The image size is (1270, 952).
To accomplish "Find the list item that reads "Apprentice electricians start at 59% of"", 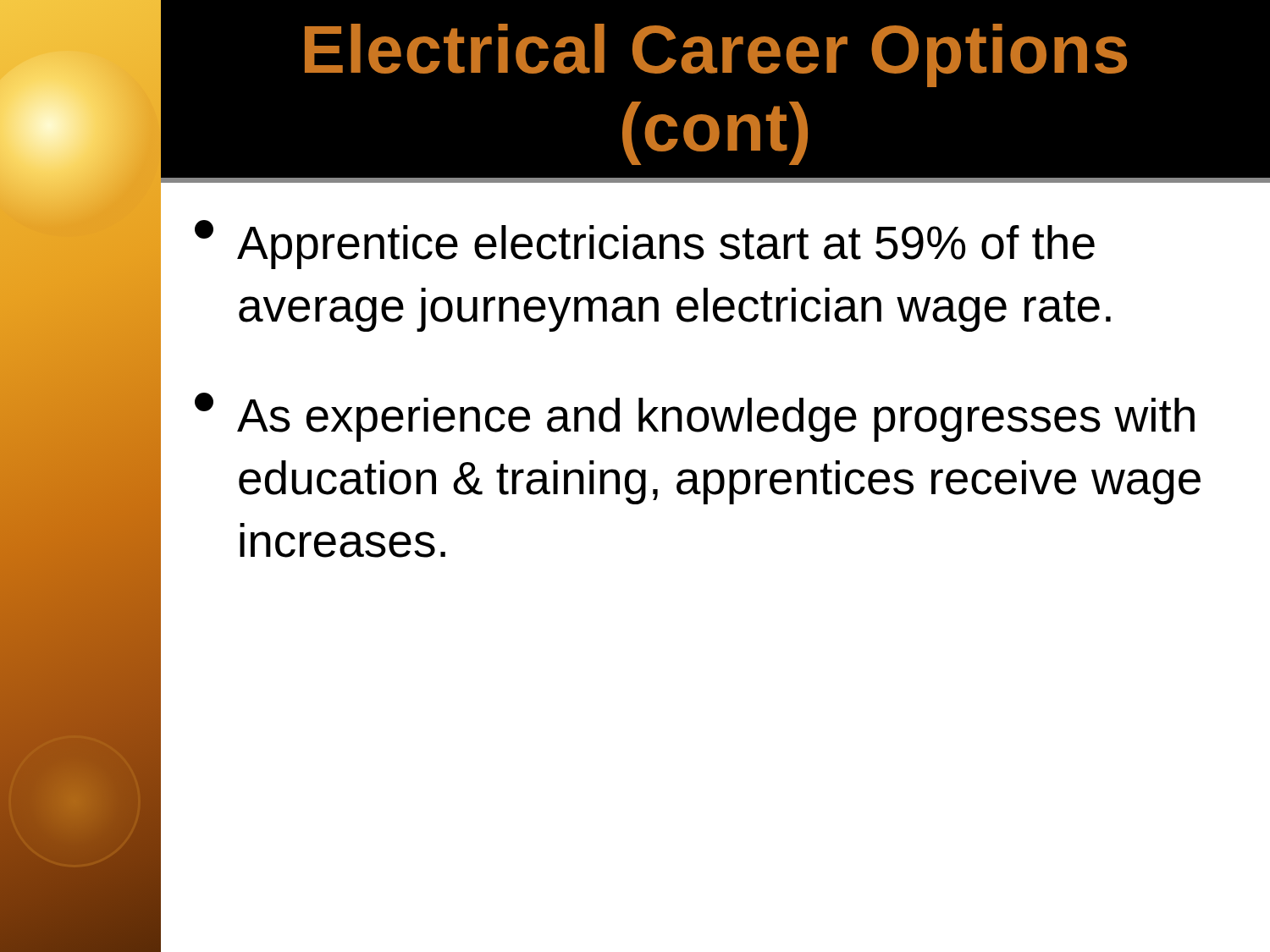I will click(x=711, y=274).
